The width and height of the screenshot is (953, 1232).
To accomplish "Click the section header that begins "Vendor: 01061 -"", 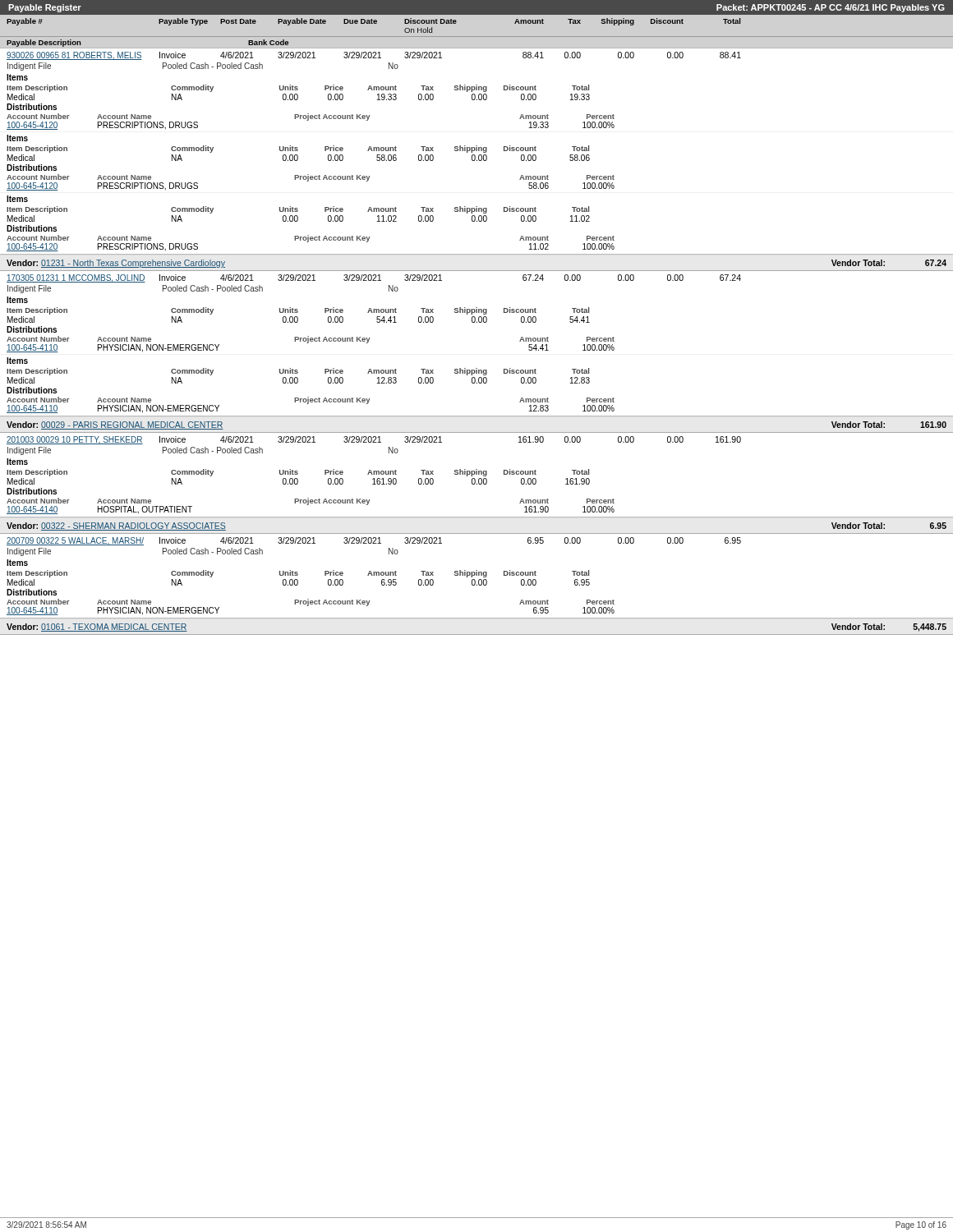I will 476,627.
